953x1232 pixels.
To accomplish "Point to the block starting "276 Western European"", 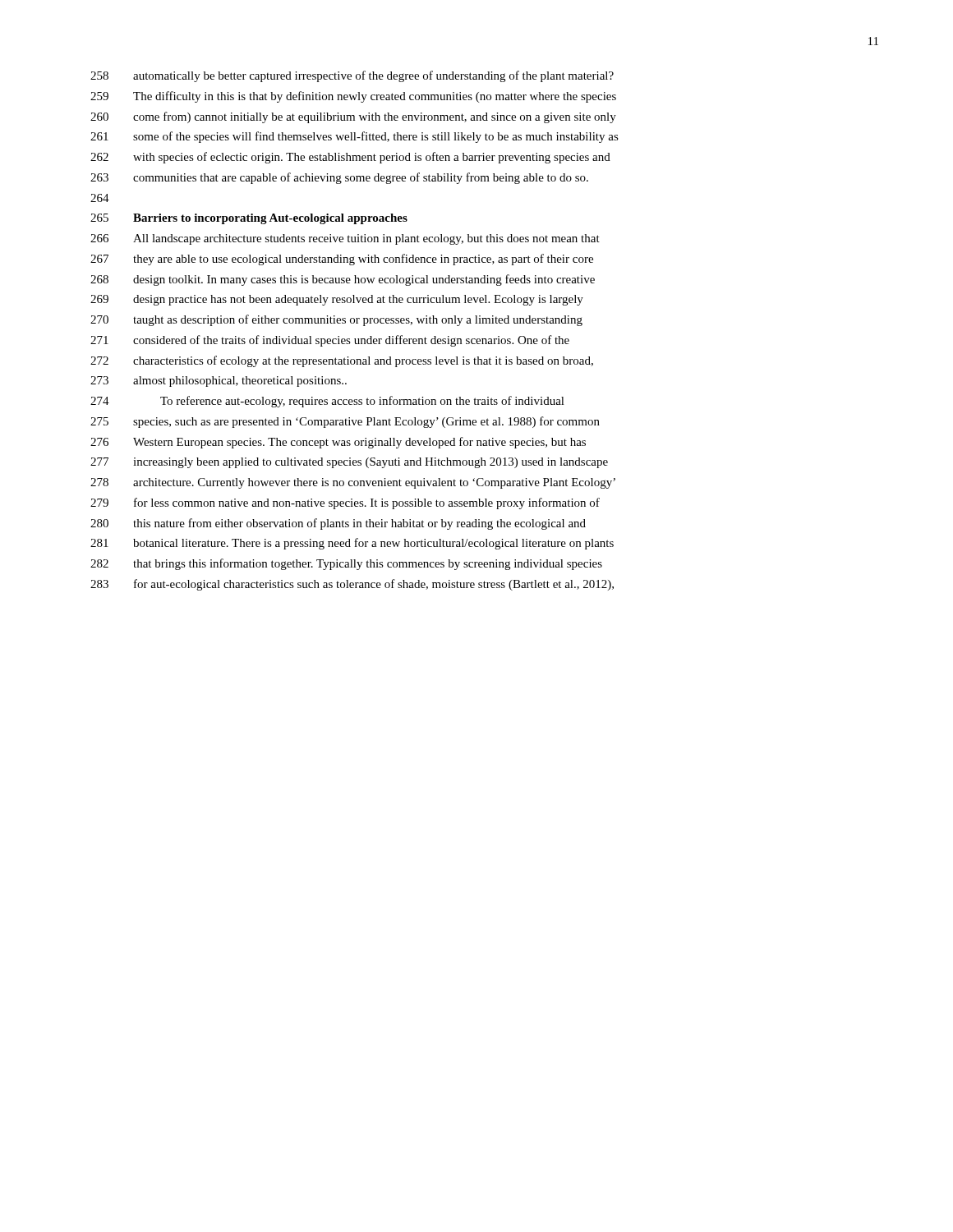I will [x=485, y=442].
